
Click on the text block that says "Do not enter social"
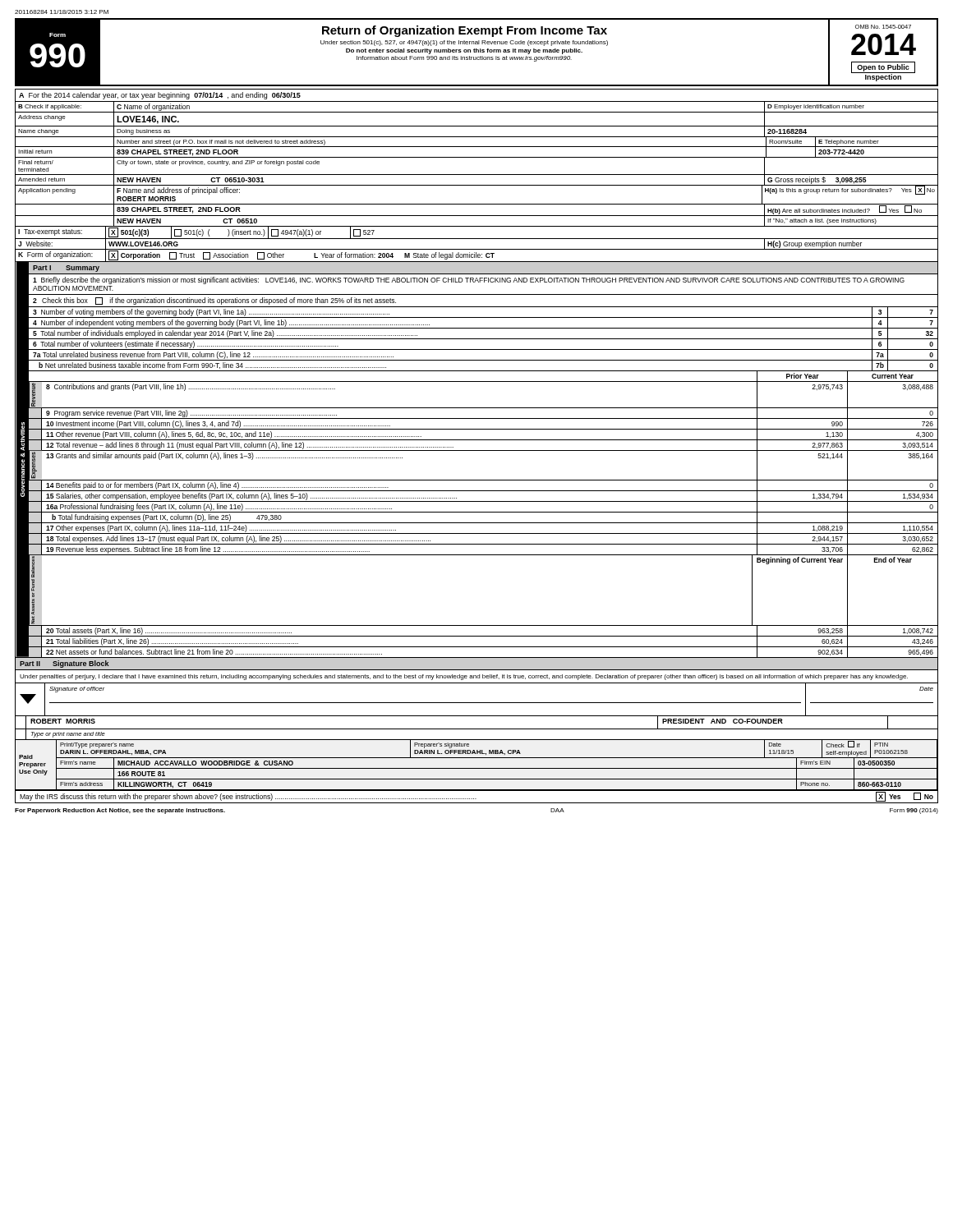coord(464,51)
